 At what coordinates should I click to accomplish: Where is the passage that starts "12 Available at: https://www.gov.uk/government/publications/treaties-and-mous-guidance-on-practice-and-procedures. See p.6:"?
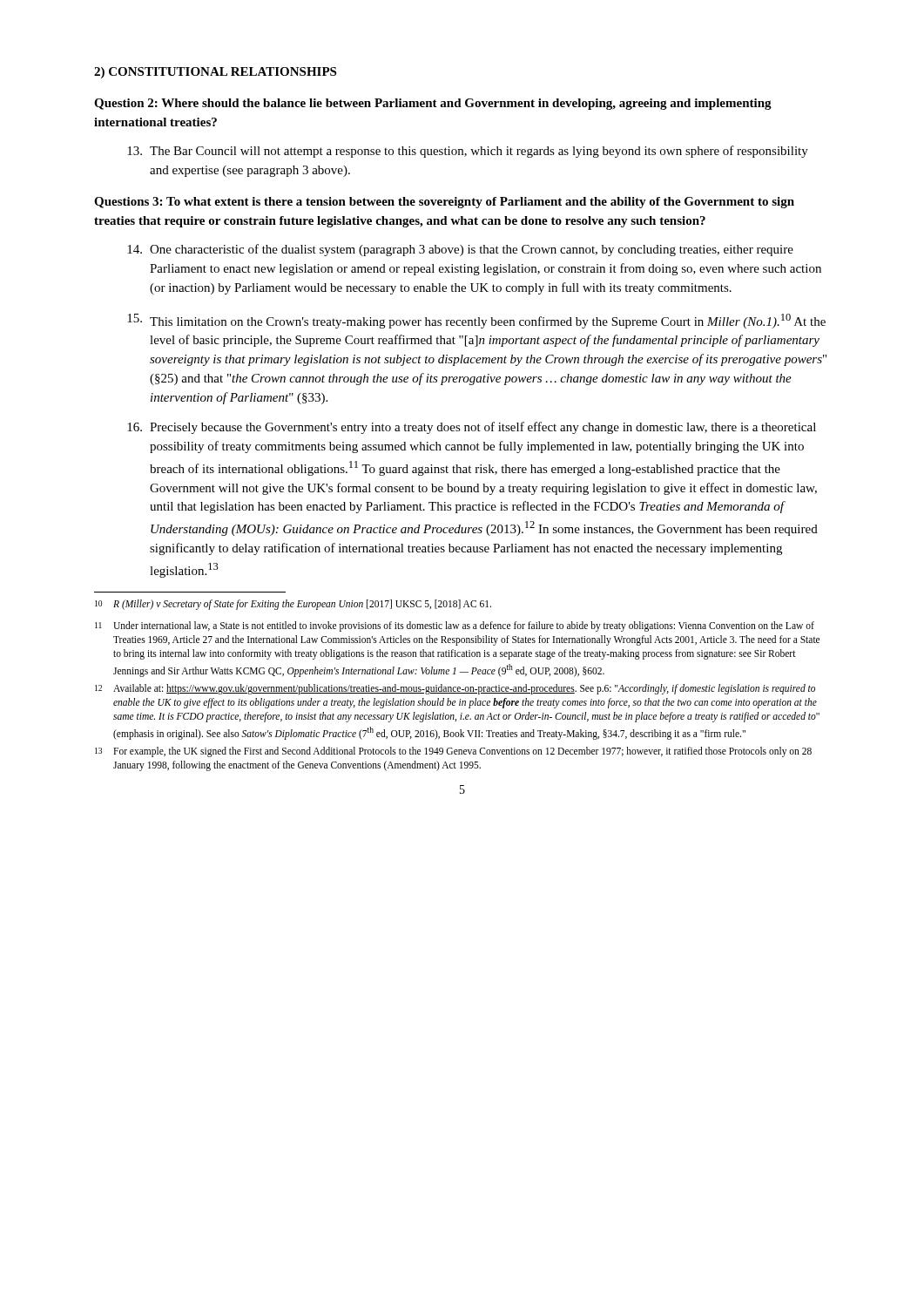pyautogui.click(x=462, y=712)
